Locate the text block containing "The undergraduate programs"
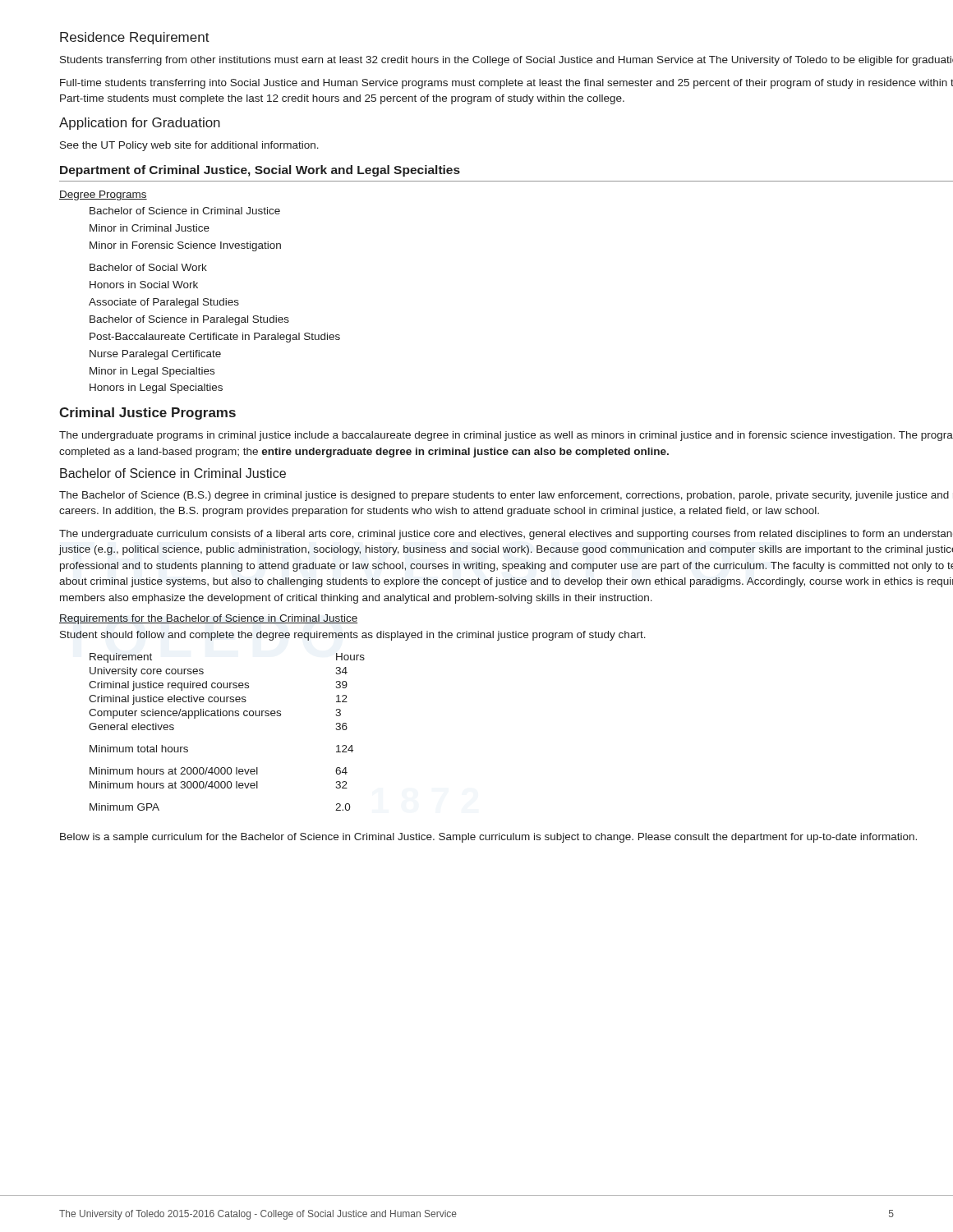This screenshot has height=1232, width=953. (506, 443)
